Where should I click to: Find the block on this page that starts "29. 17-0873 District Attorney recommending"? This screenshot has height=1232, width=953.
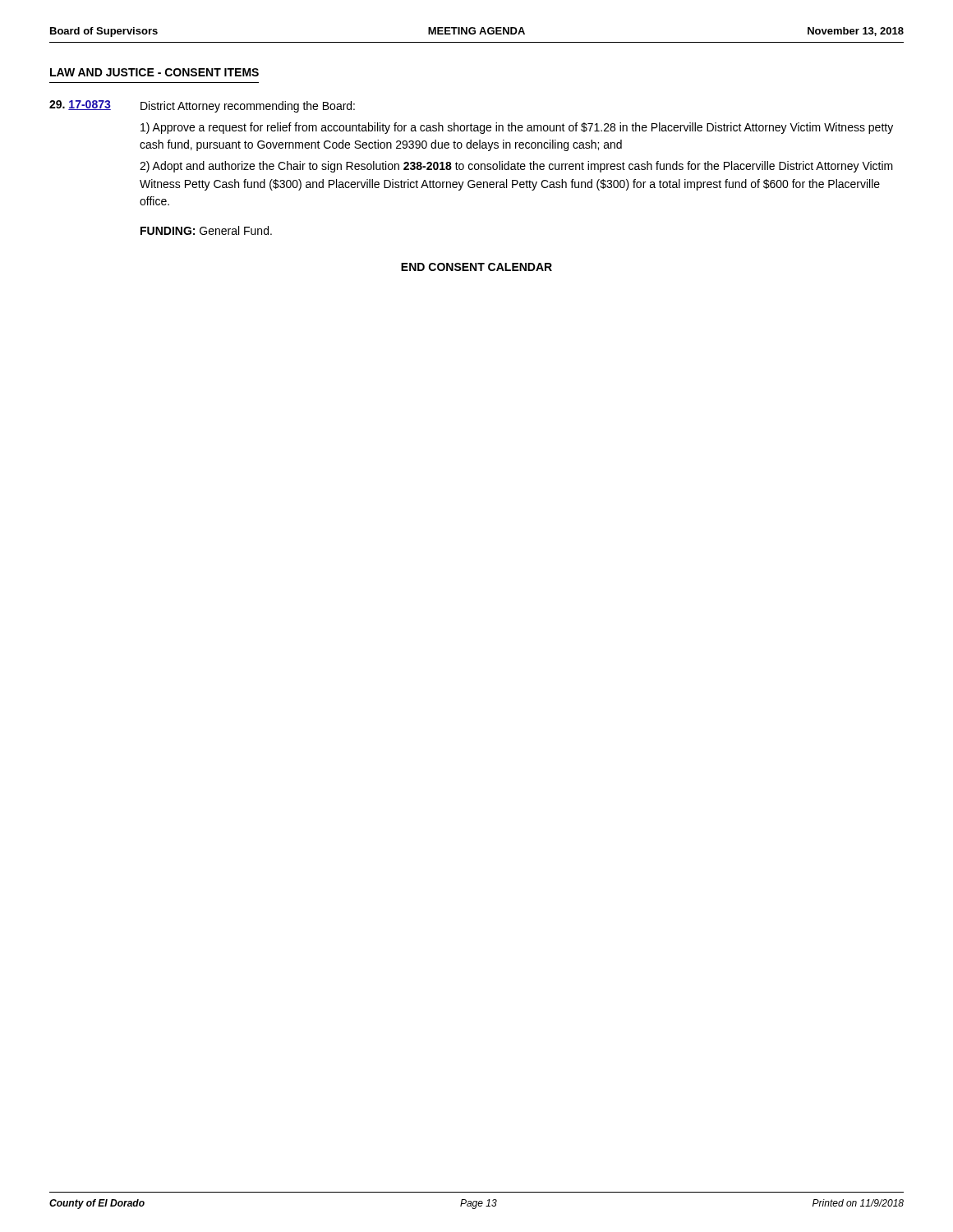pos(476,169)
